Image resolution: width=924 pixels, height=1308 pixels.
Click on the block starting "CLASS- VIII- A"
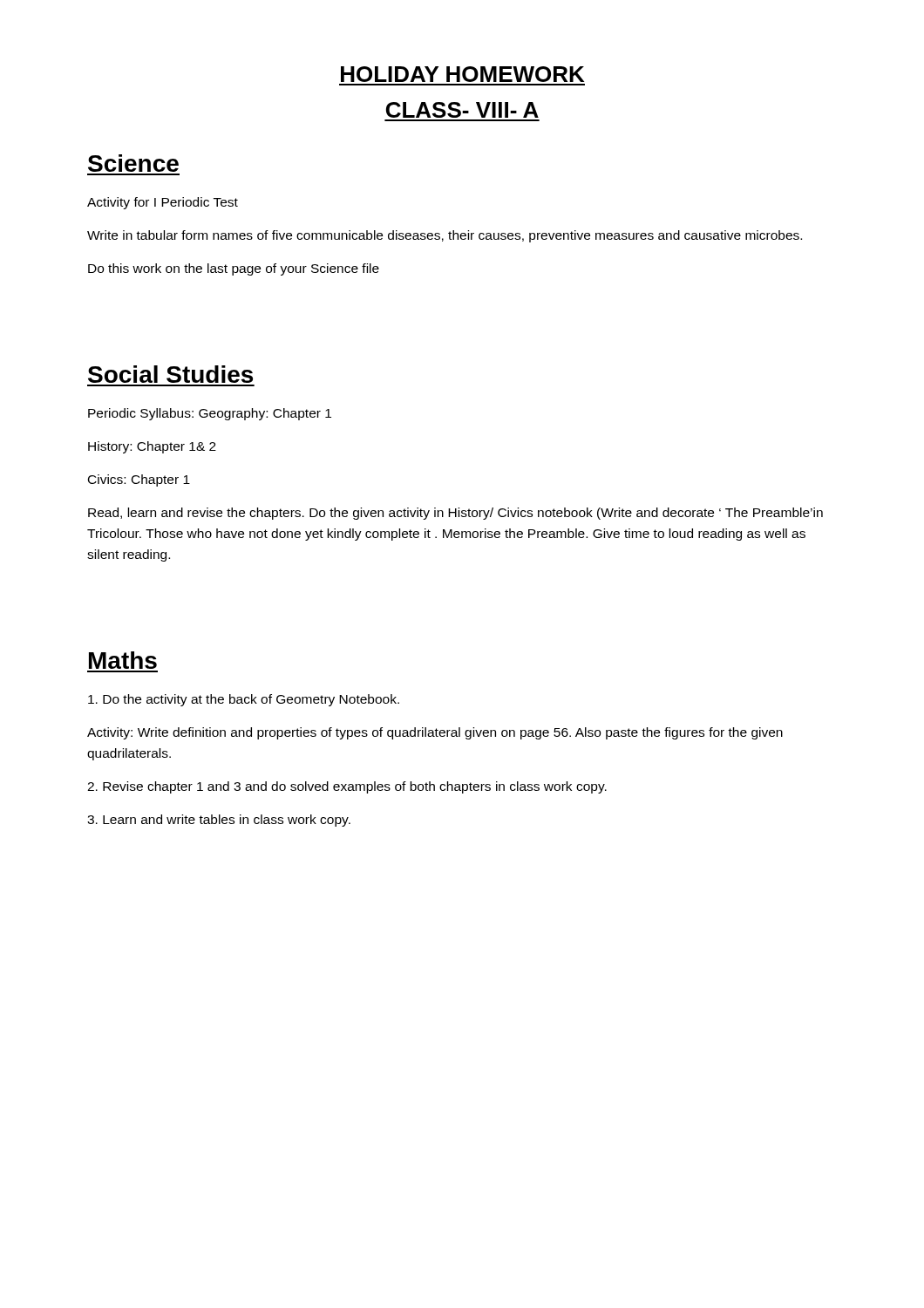462,110
